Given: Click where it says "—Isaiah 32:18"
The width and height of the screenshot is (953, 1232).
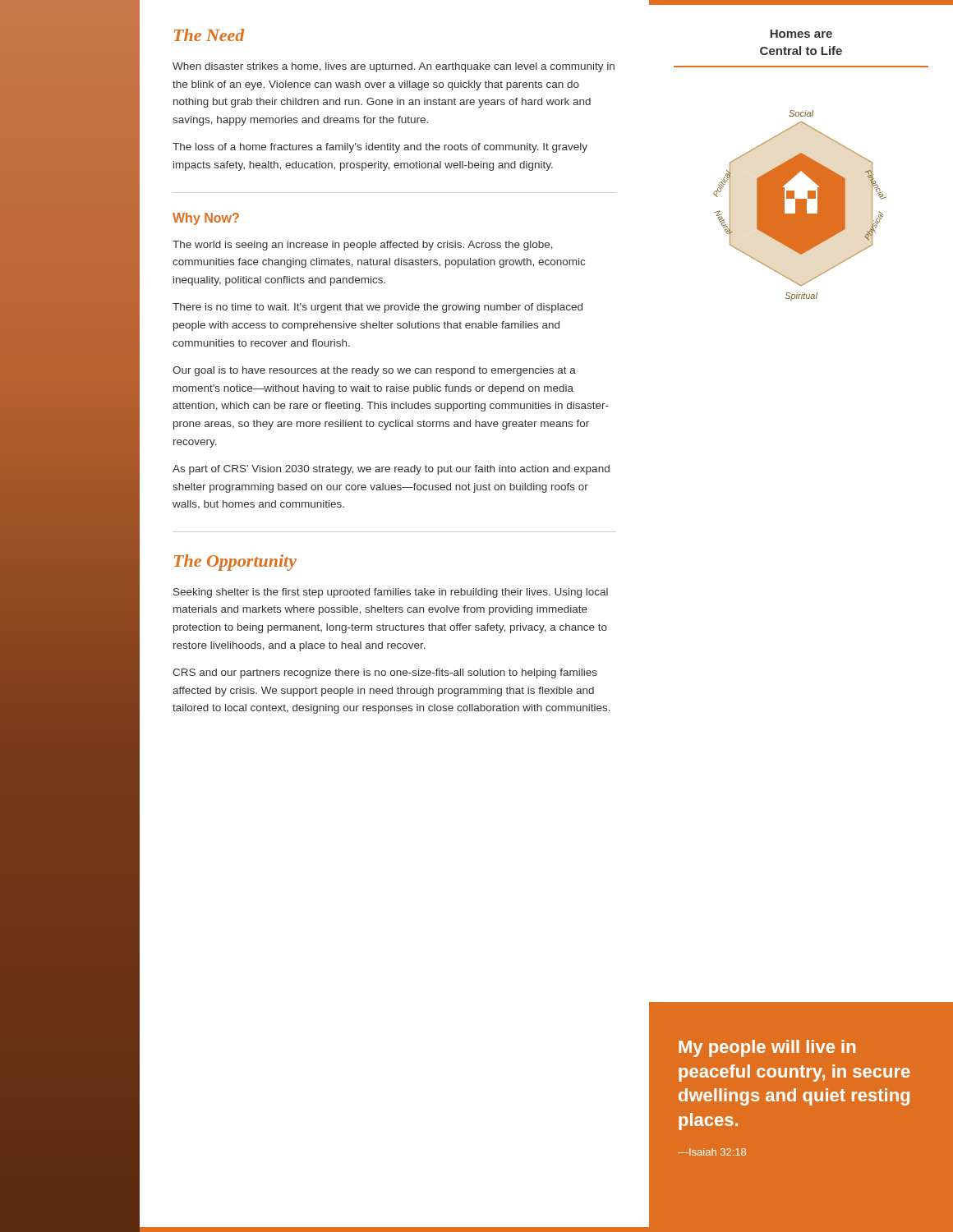Looking at the screenshot, I should (712, 1152).
